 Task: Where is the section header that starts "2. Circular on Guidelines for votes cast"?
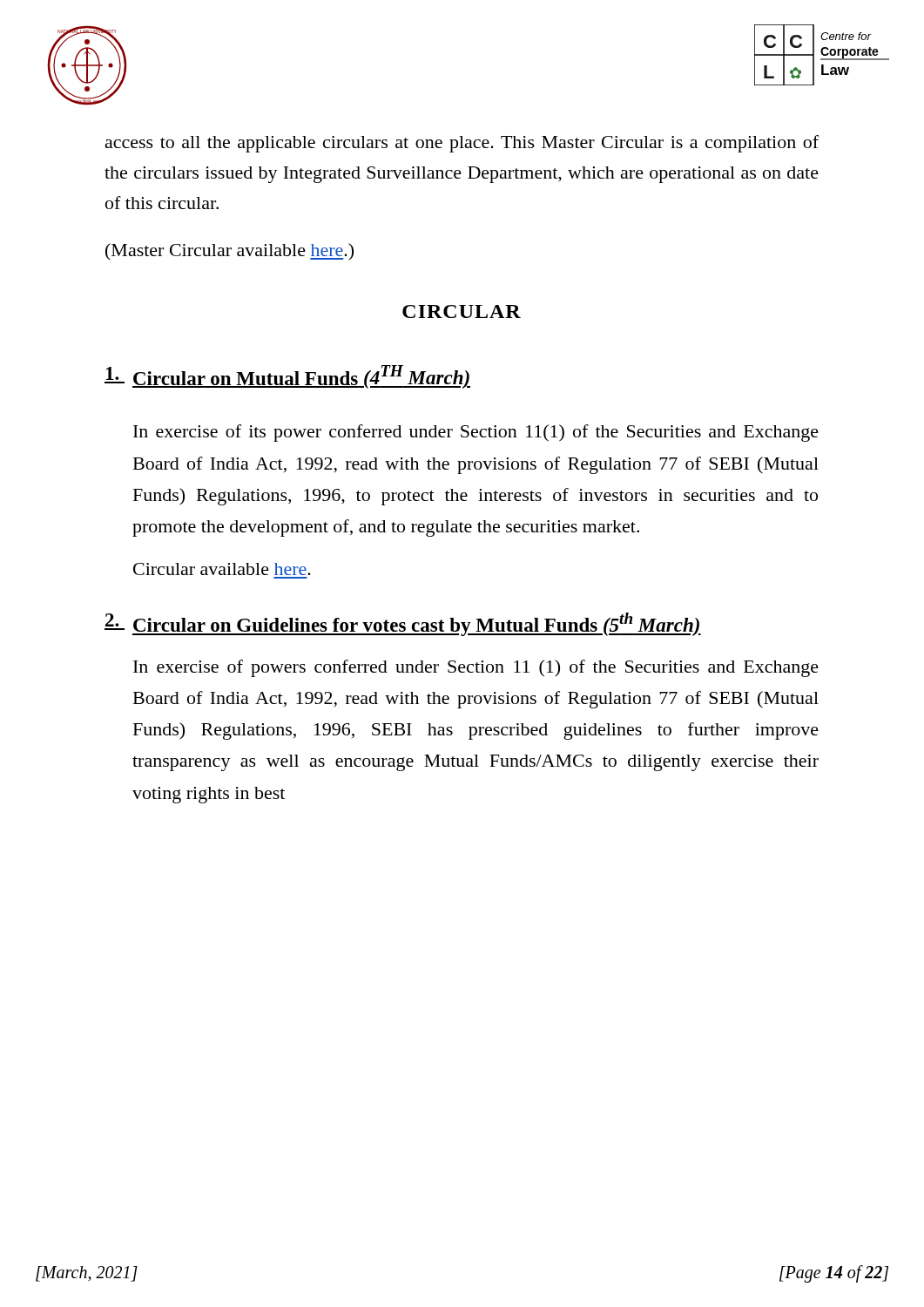462,623
